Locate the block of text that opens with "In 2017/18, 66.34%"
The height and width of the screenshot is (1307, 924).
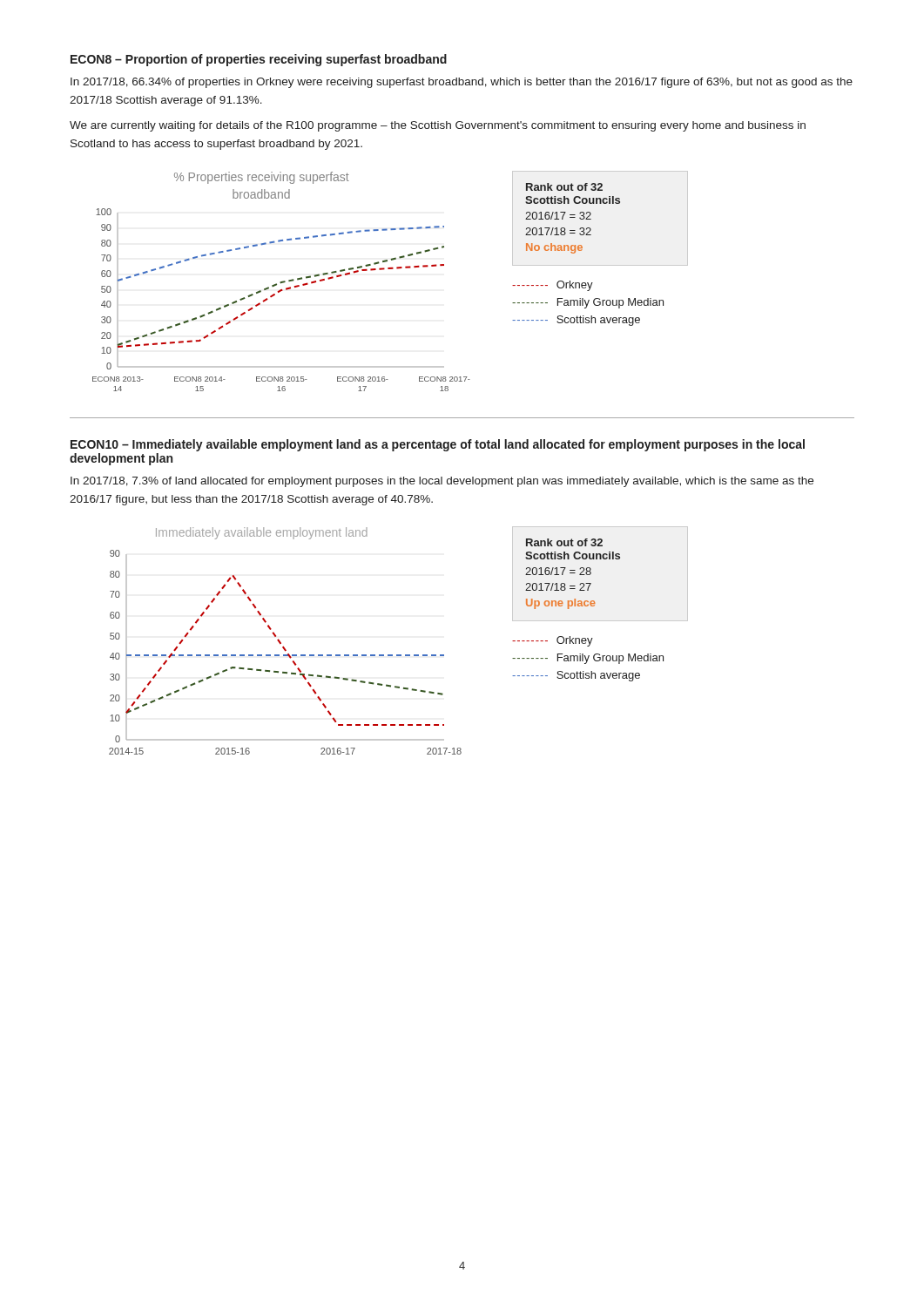pos(461,91)
